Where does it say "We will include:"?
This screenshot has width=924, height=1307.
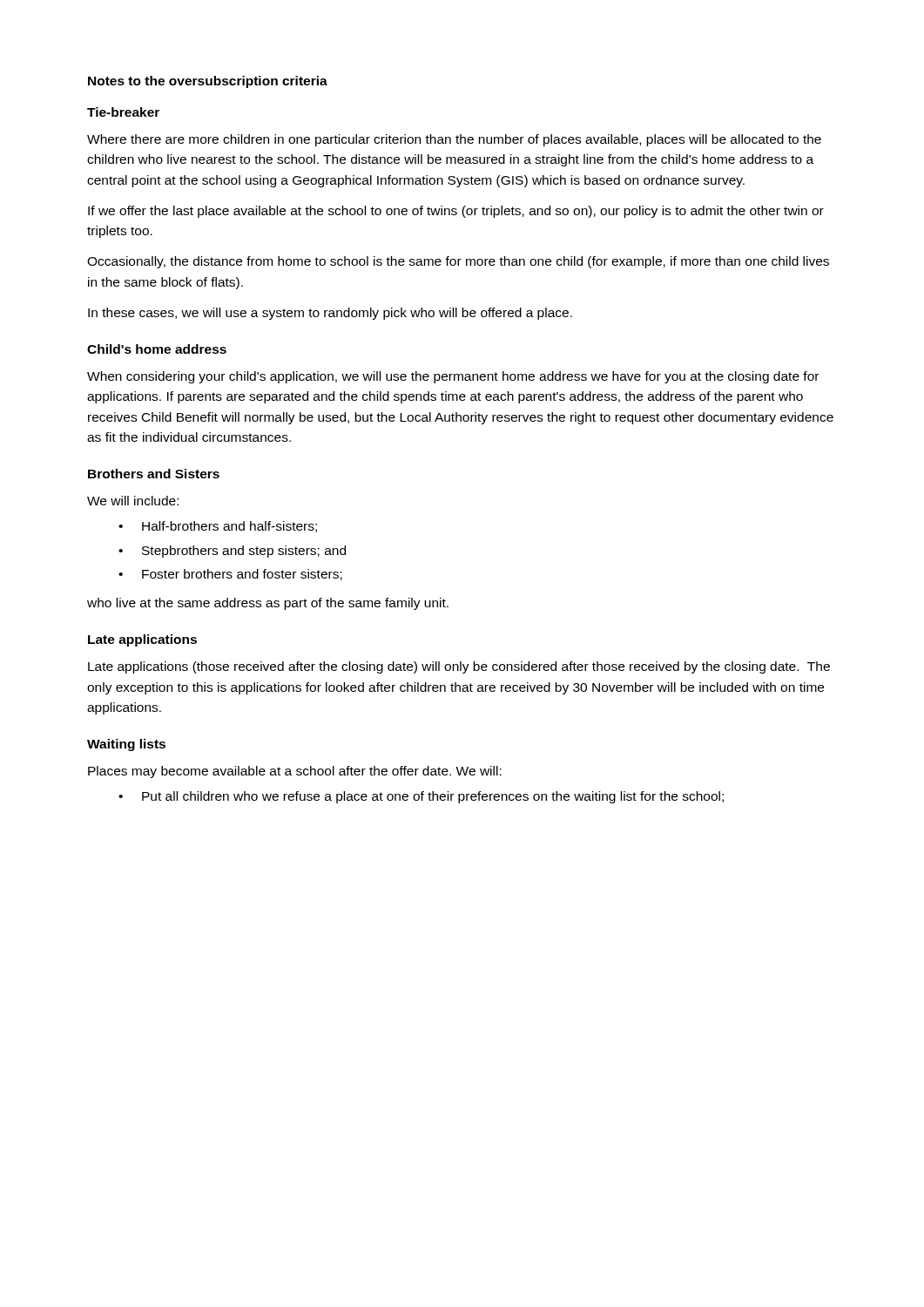(x=134, y=501)
